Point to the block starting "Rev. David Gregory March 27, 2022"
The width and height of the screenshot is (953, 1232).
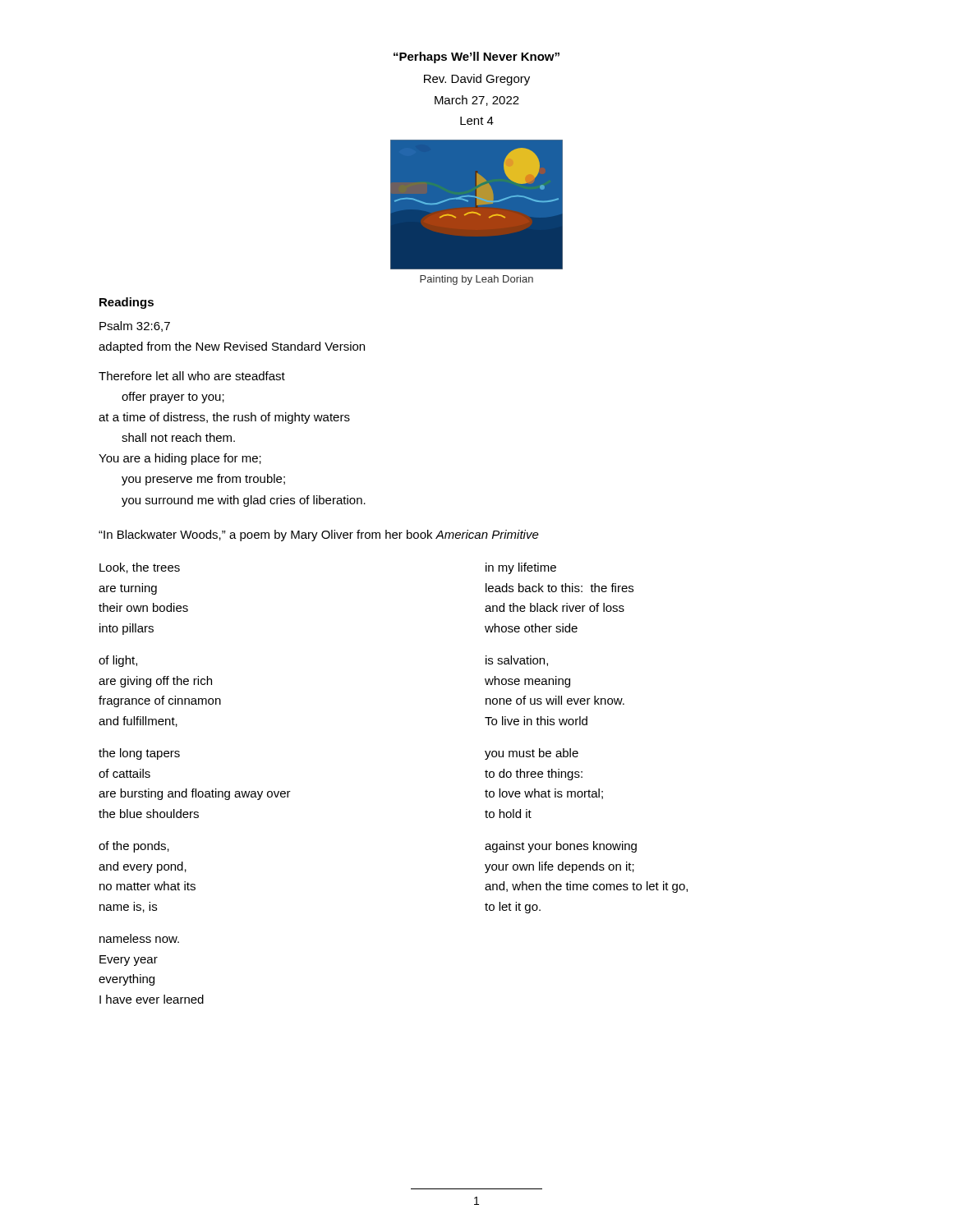tap(476, 99)
